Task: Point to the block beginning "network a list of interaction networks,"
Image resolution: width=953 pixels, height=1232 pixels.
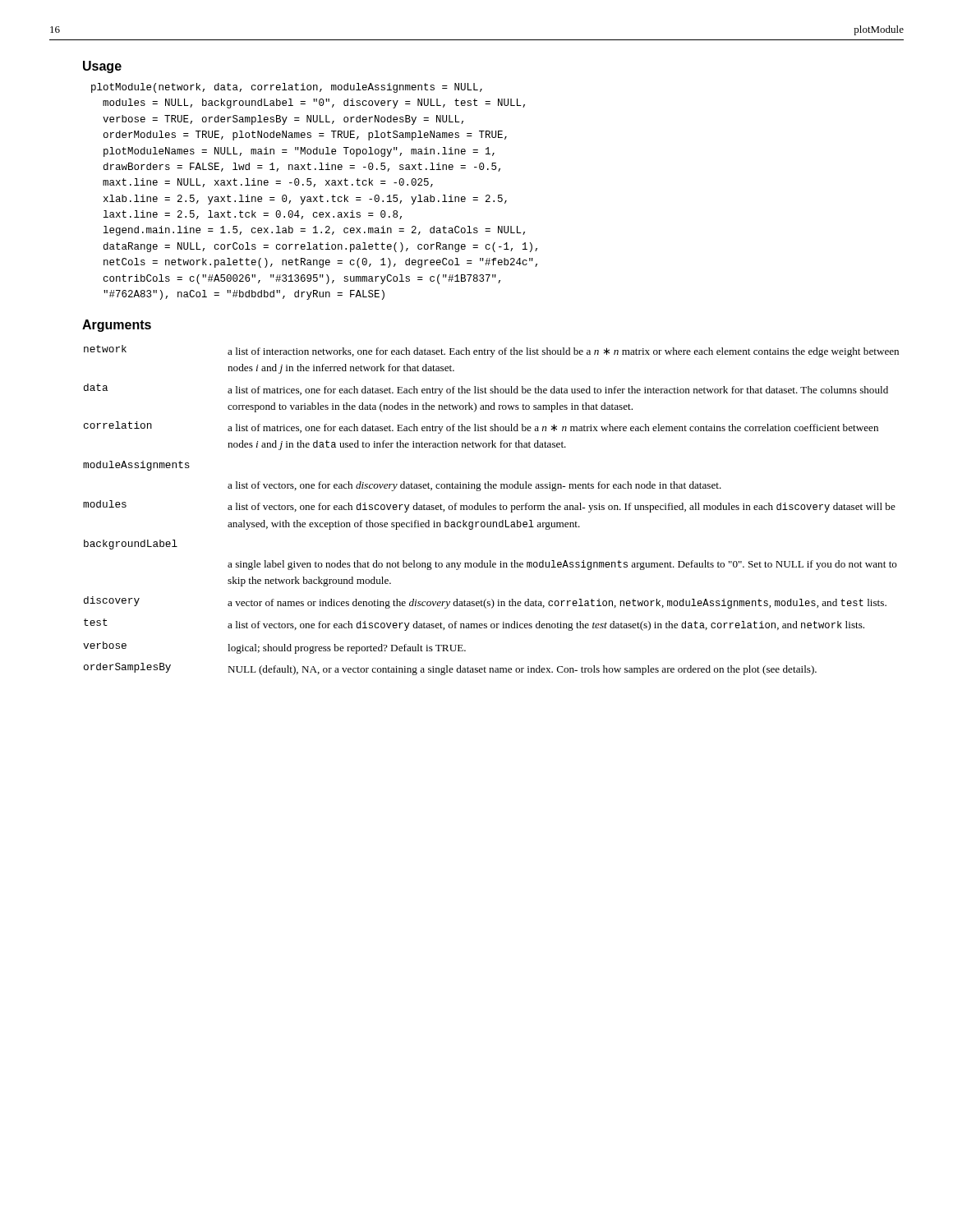Action: coord(493,360)
